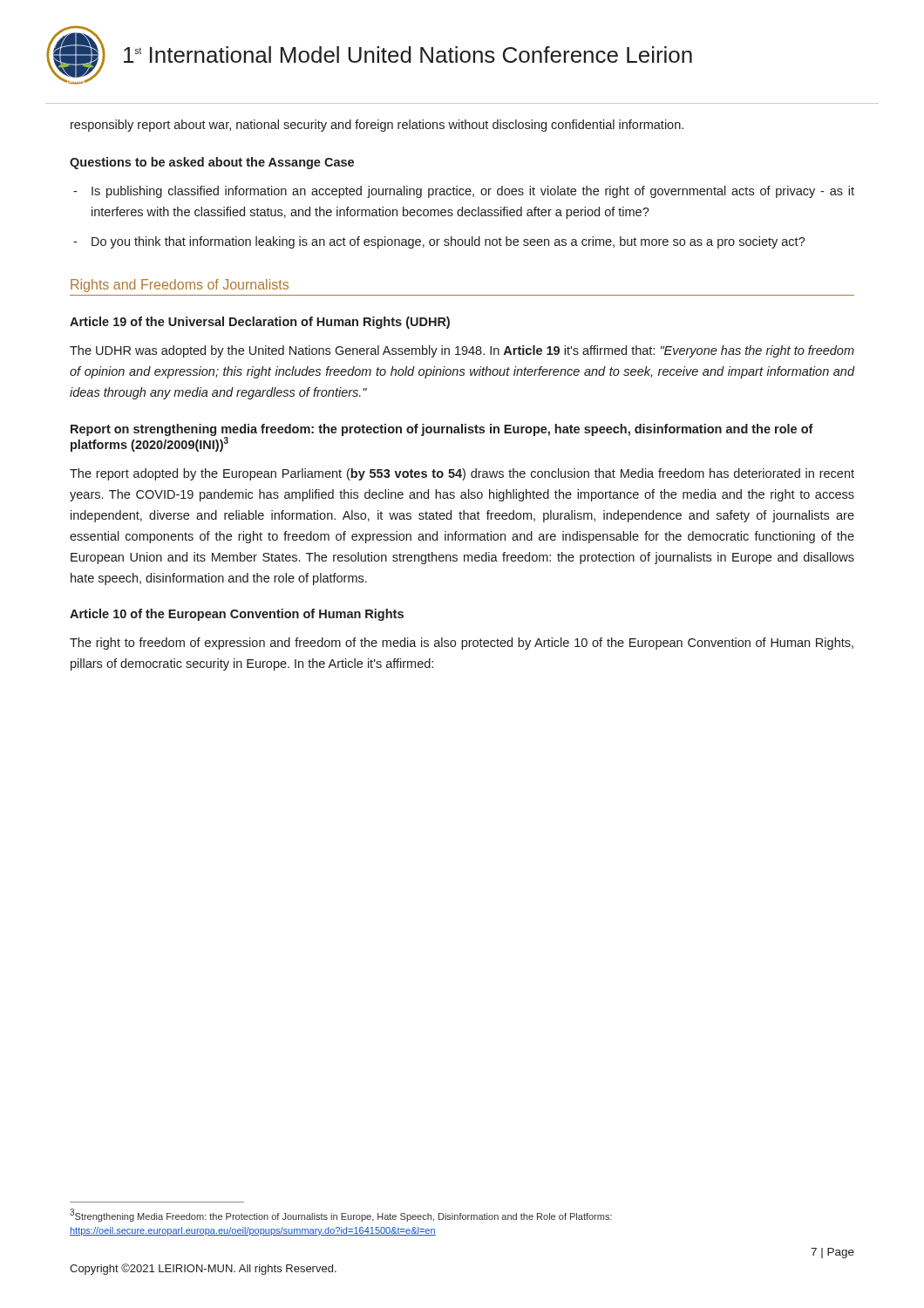Screen dimensions: 1308x924
Task: Locate the passage starting "The UDHR was adopted by"
Action: pos(462,371)
